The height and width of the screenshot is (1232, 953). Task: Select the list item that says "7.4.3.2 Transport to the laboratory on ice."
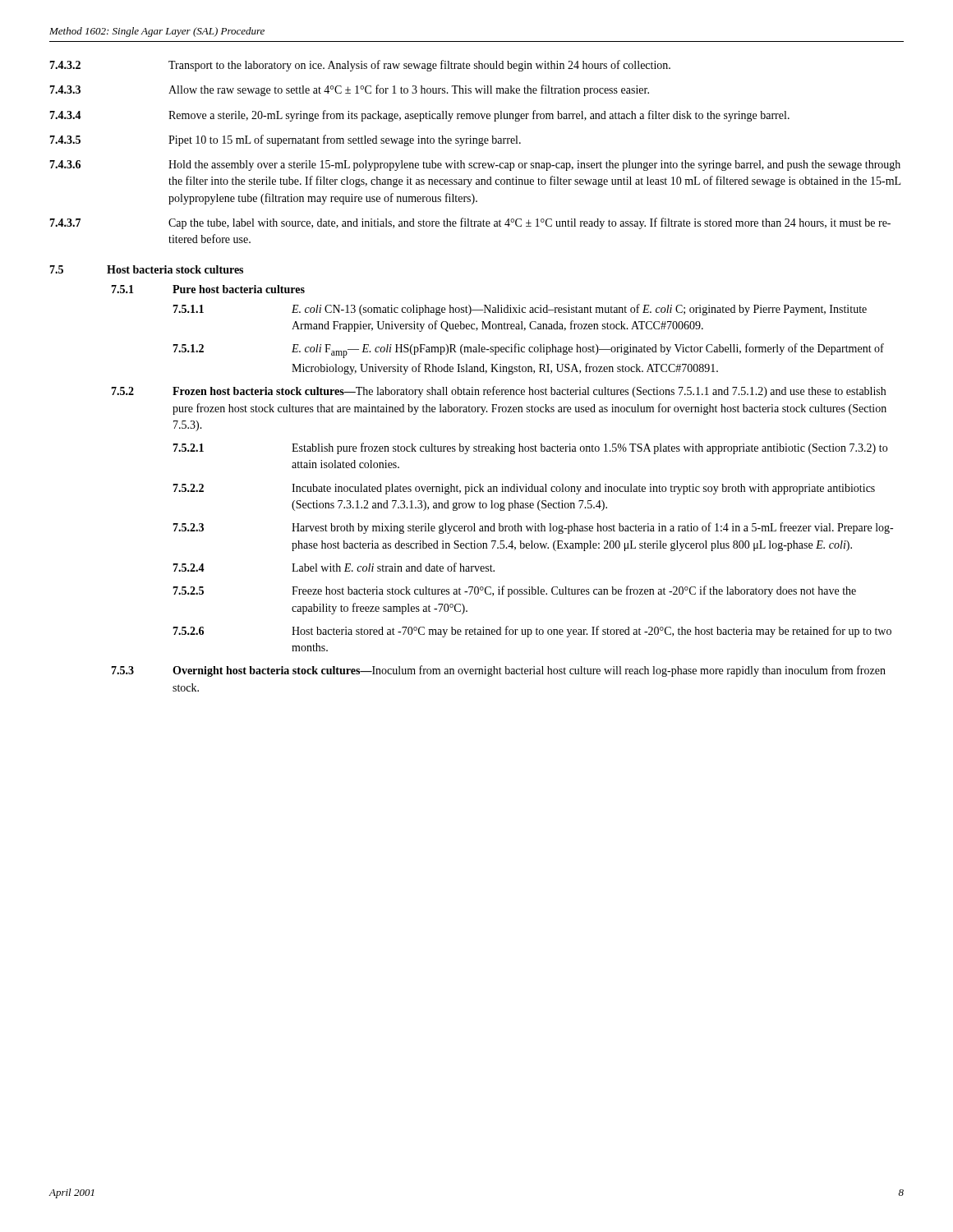click(x=476, y=66)
